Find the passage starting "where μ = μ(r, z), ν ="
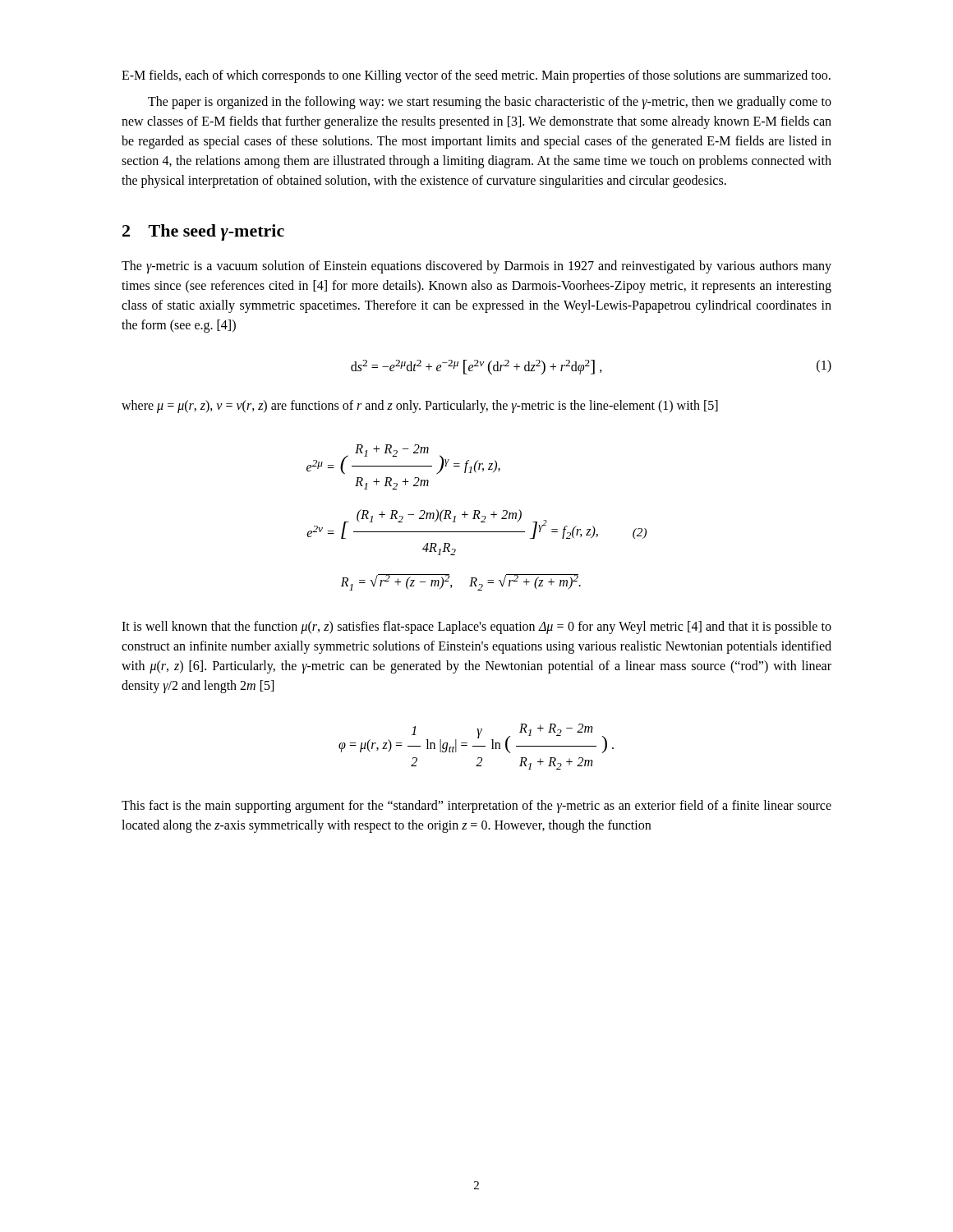Screen dimensions: 1232x953 (476, 405)
